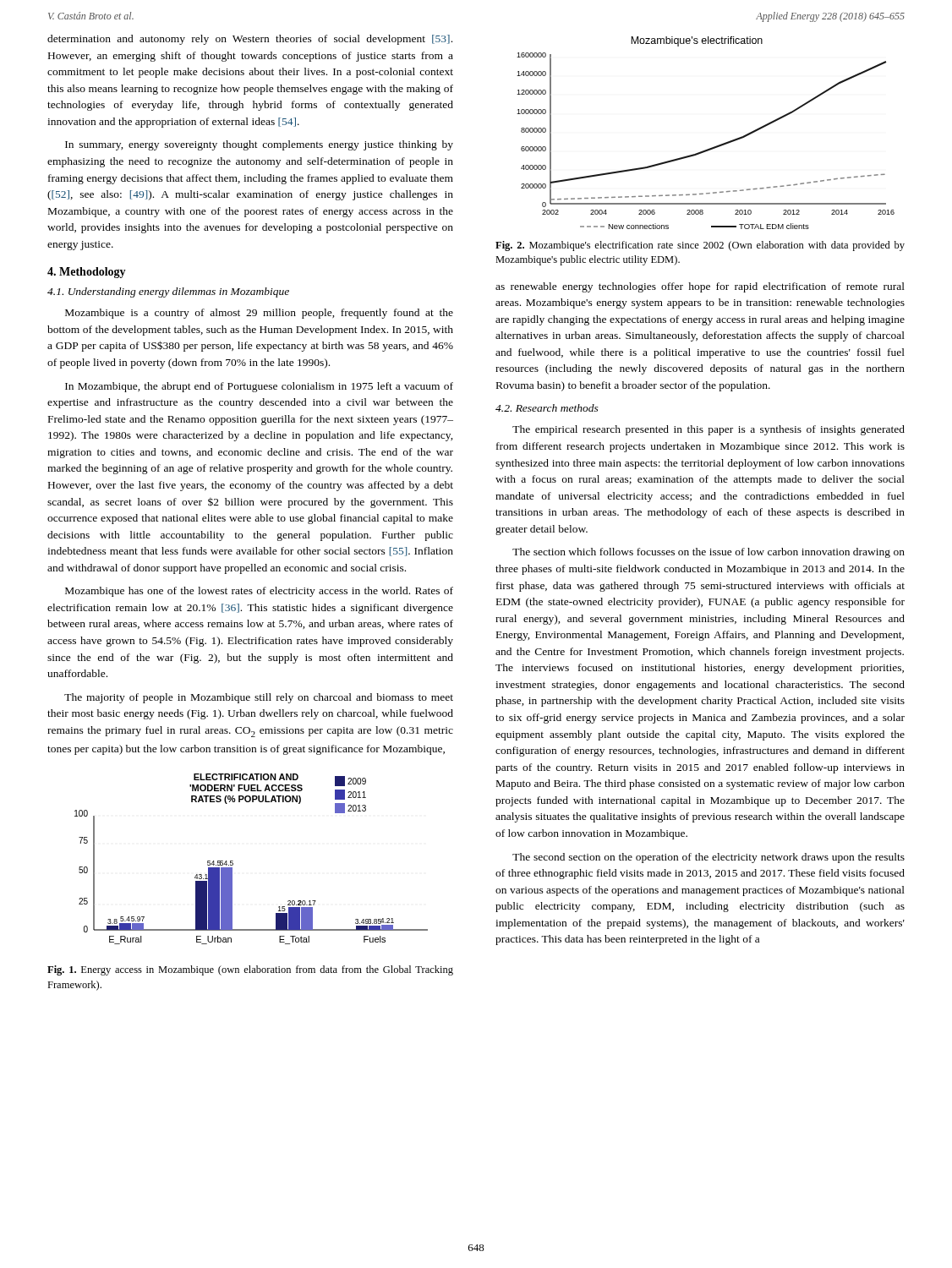Viewport: 952px width, 1268px height.
Task: Click the passage that begins "Mozambique is a country"
Action: pos(250,338)
